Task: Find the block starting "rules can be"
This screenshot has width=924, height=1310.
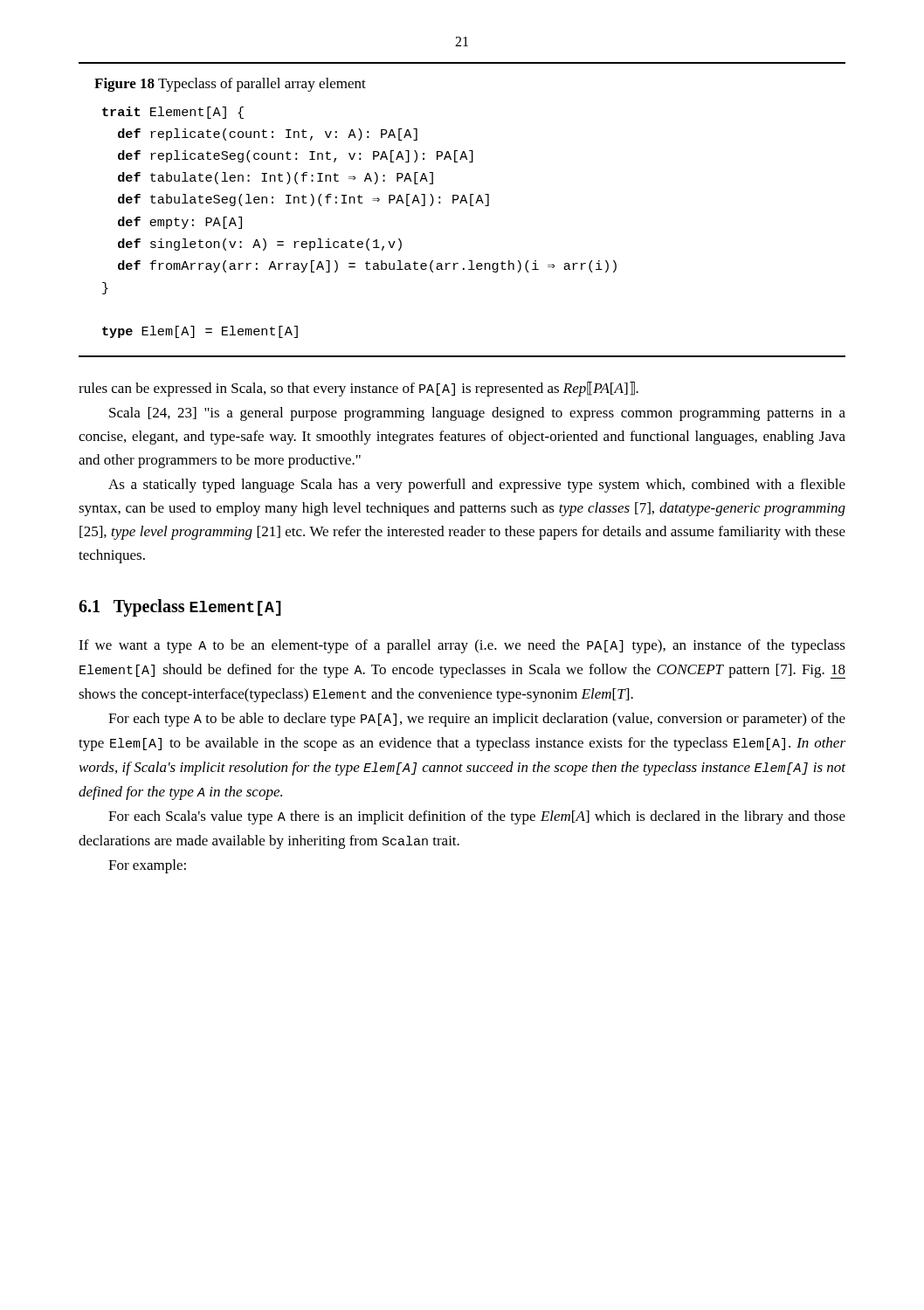Action: [359, 389]
